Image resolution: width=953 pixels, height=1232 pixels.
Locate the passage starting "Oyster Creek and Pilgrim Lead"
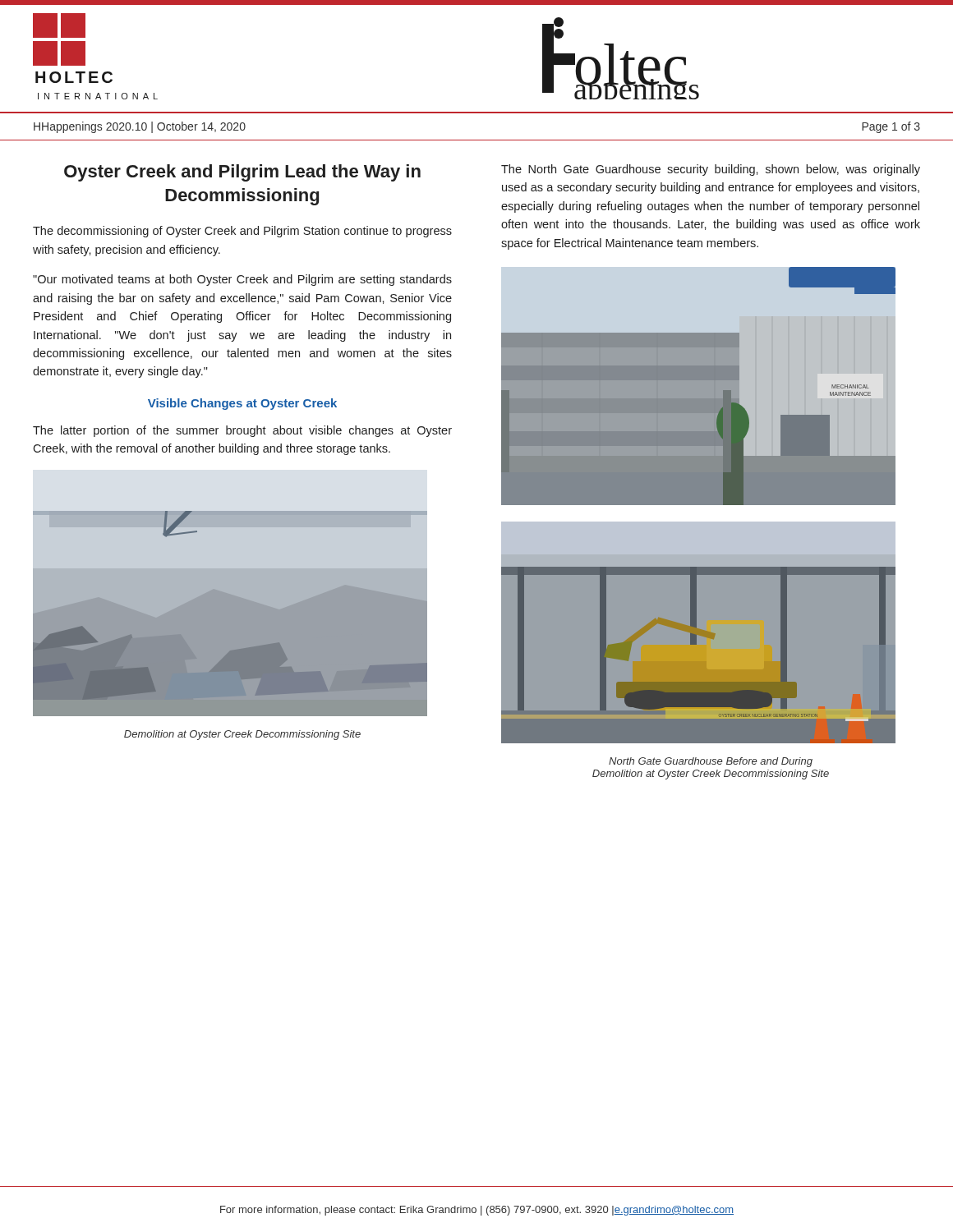(x=242, y=183)
